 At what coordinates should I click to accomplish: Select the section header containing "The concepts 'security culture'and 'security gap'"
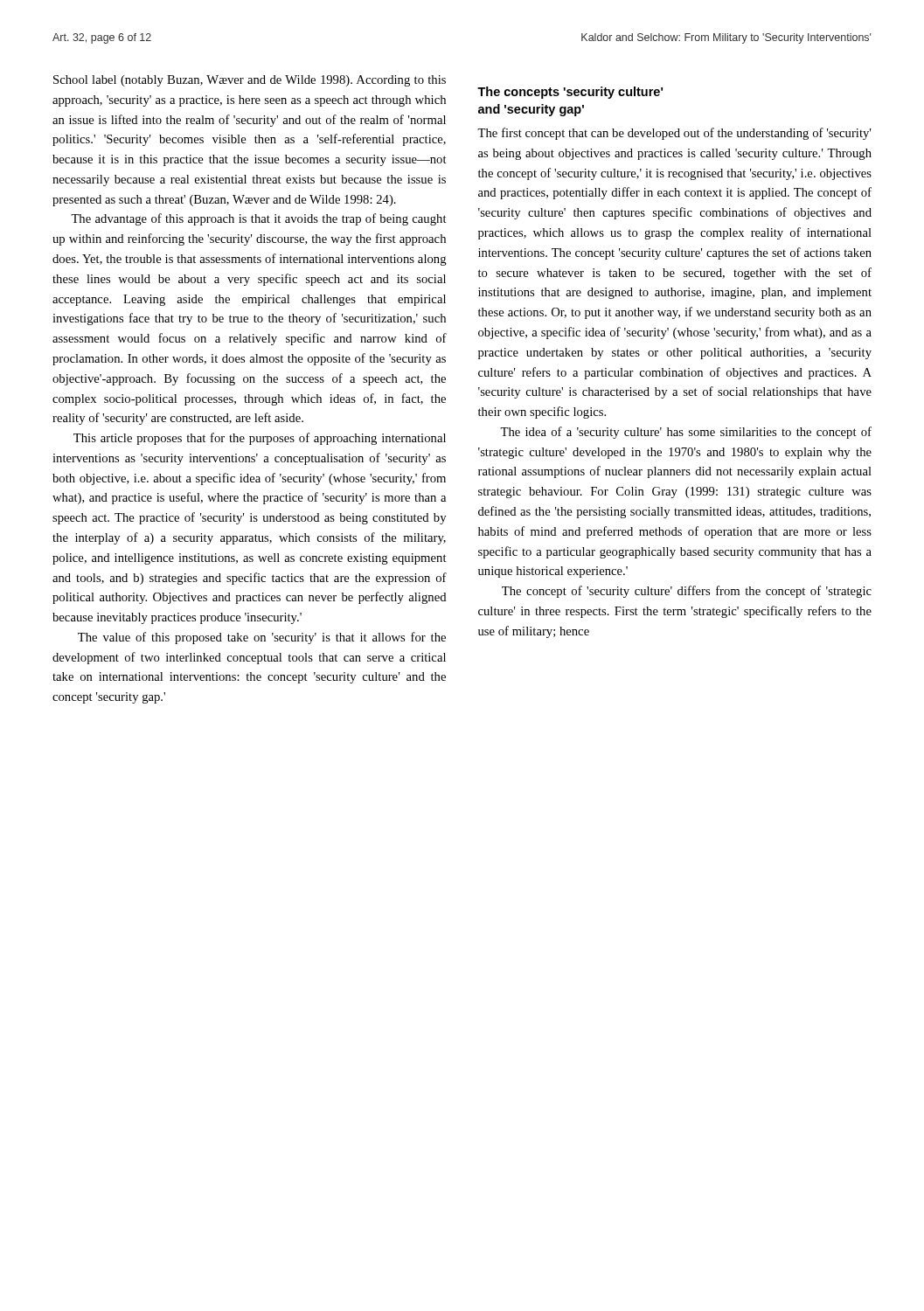tap(571, 100)
